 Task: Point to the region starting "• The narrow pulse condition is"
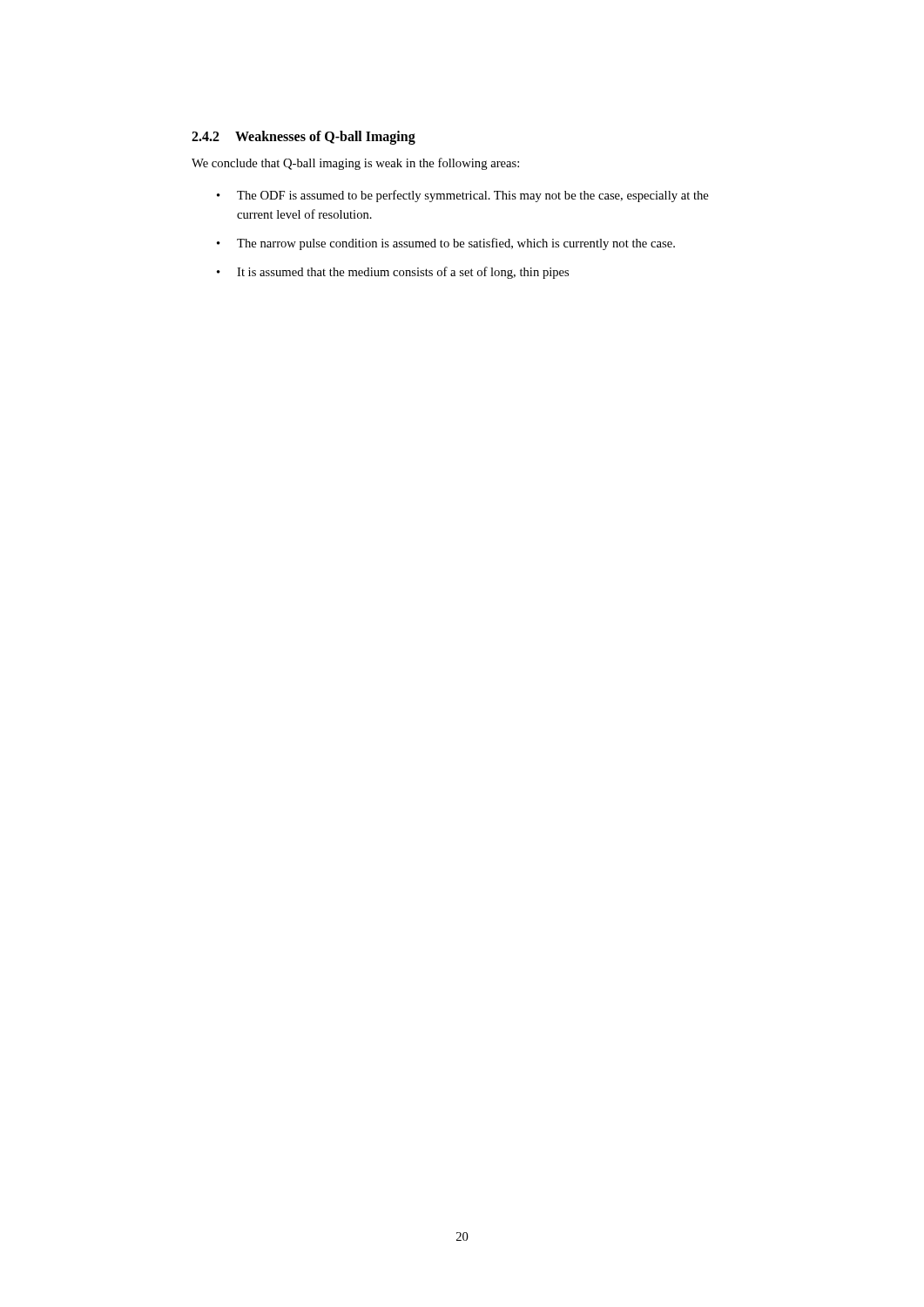474,244
